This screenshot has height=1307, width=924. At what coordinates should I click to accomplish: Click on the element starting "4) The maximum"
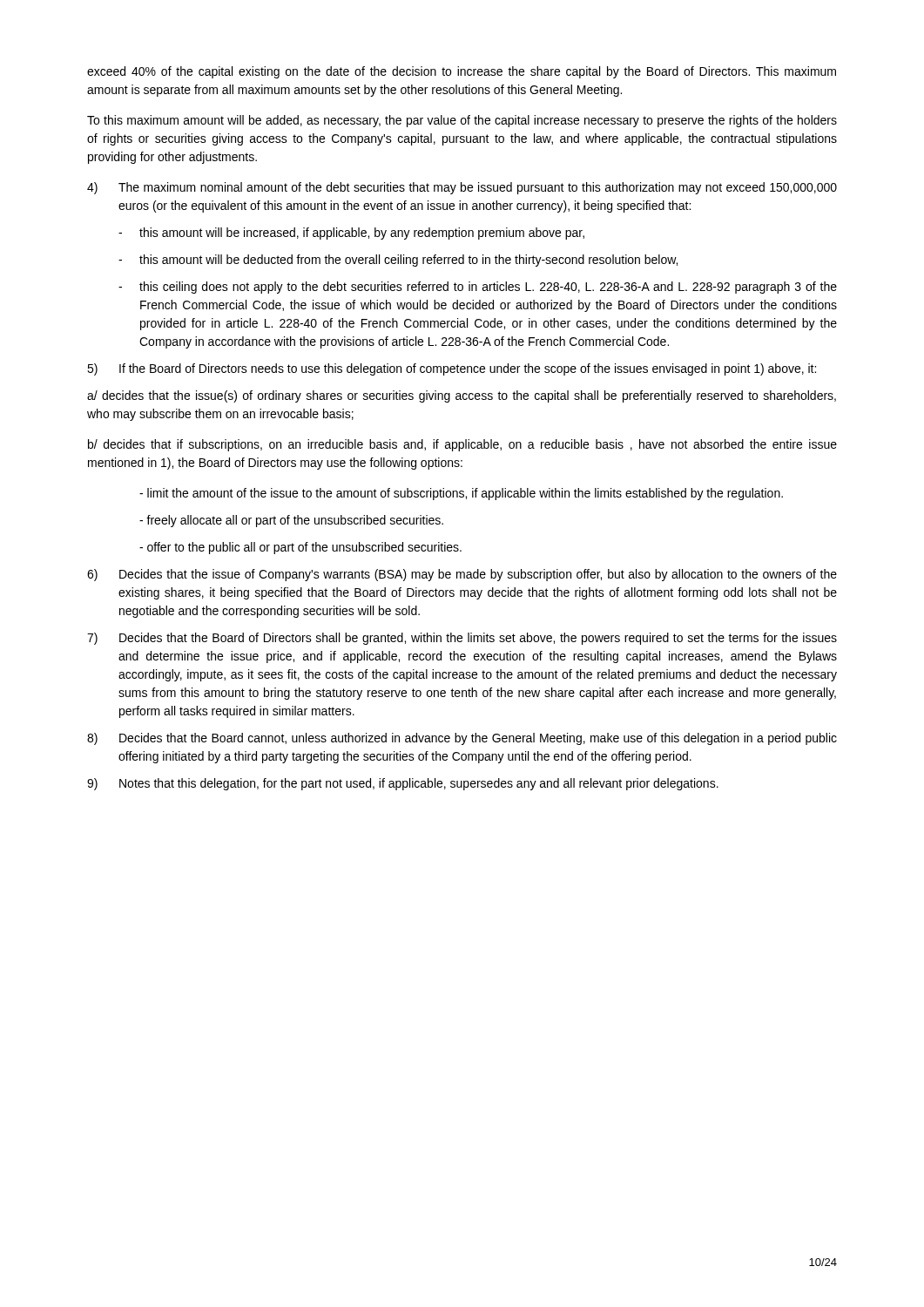coord(462,197)
